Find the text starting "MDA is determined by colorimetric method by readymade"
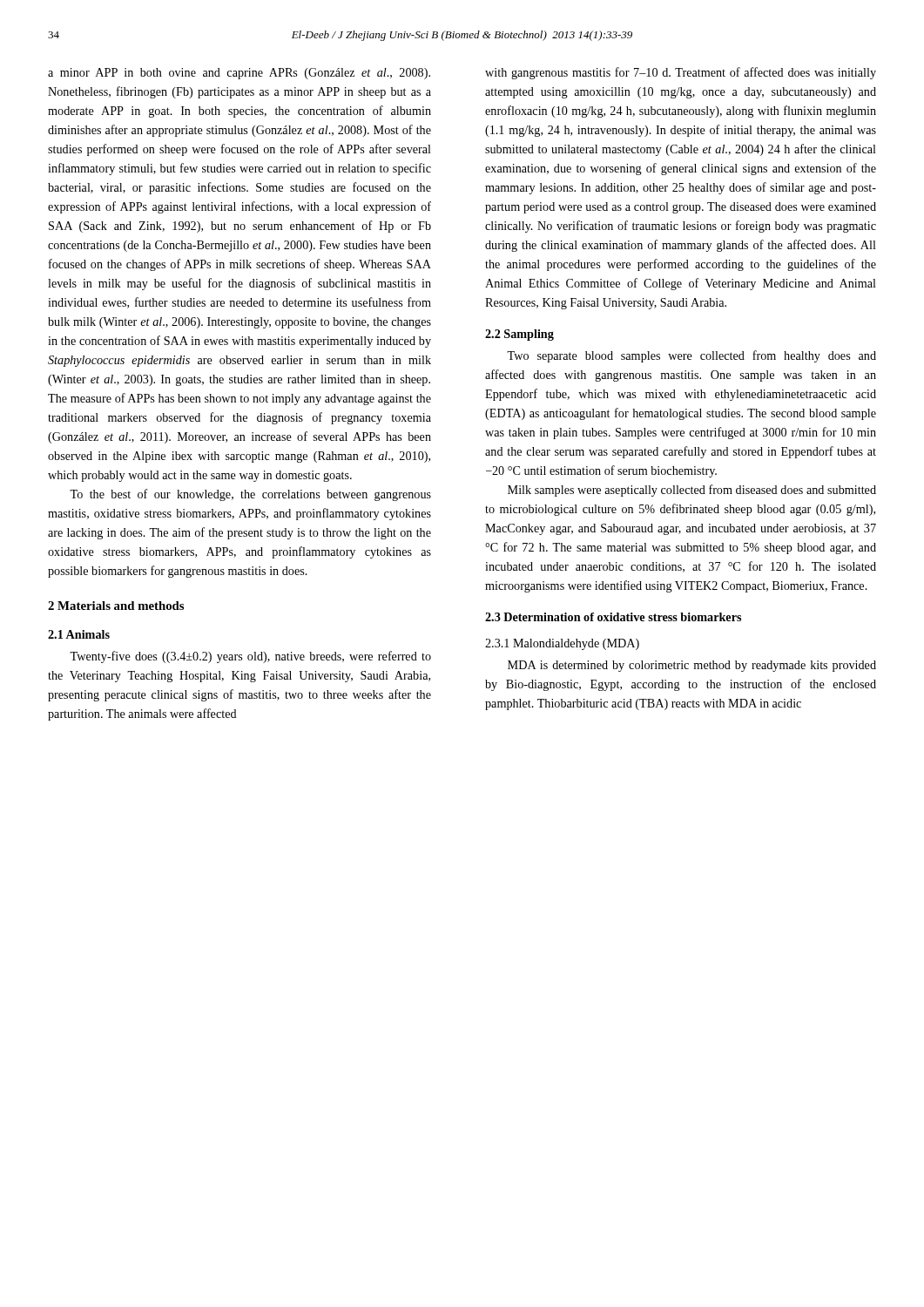The height and width of the screenshot is (1307, 924). 681,684
